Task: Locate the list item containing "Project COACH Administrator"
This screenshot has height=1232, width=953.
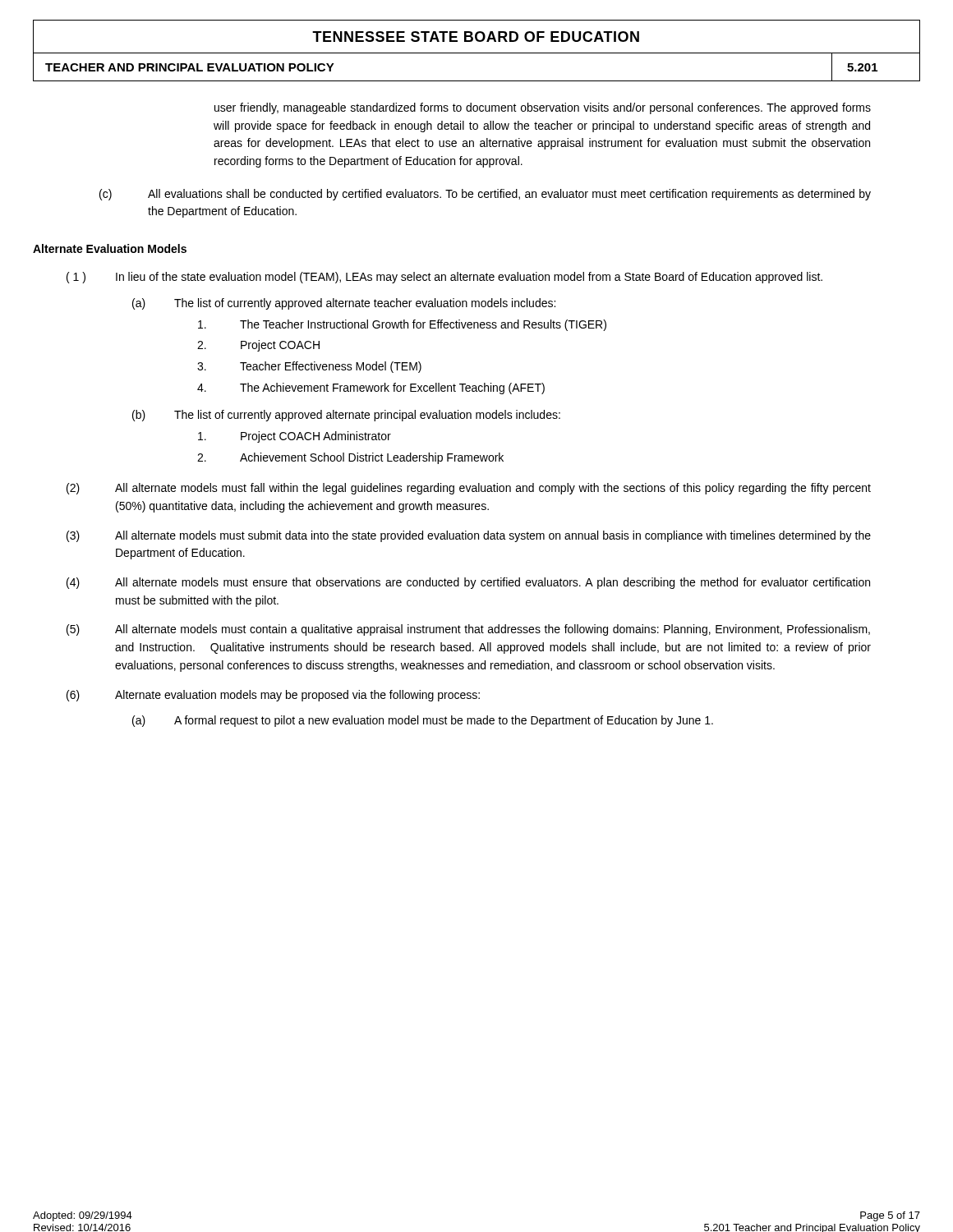Action: point(295,437)
